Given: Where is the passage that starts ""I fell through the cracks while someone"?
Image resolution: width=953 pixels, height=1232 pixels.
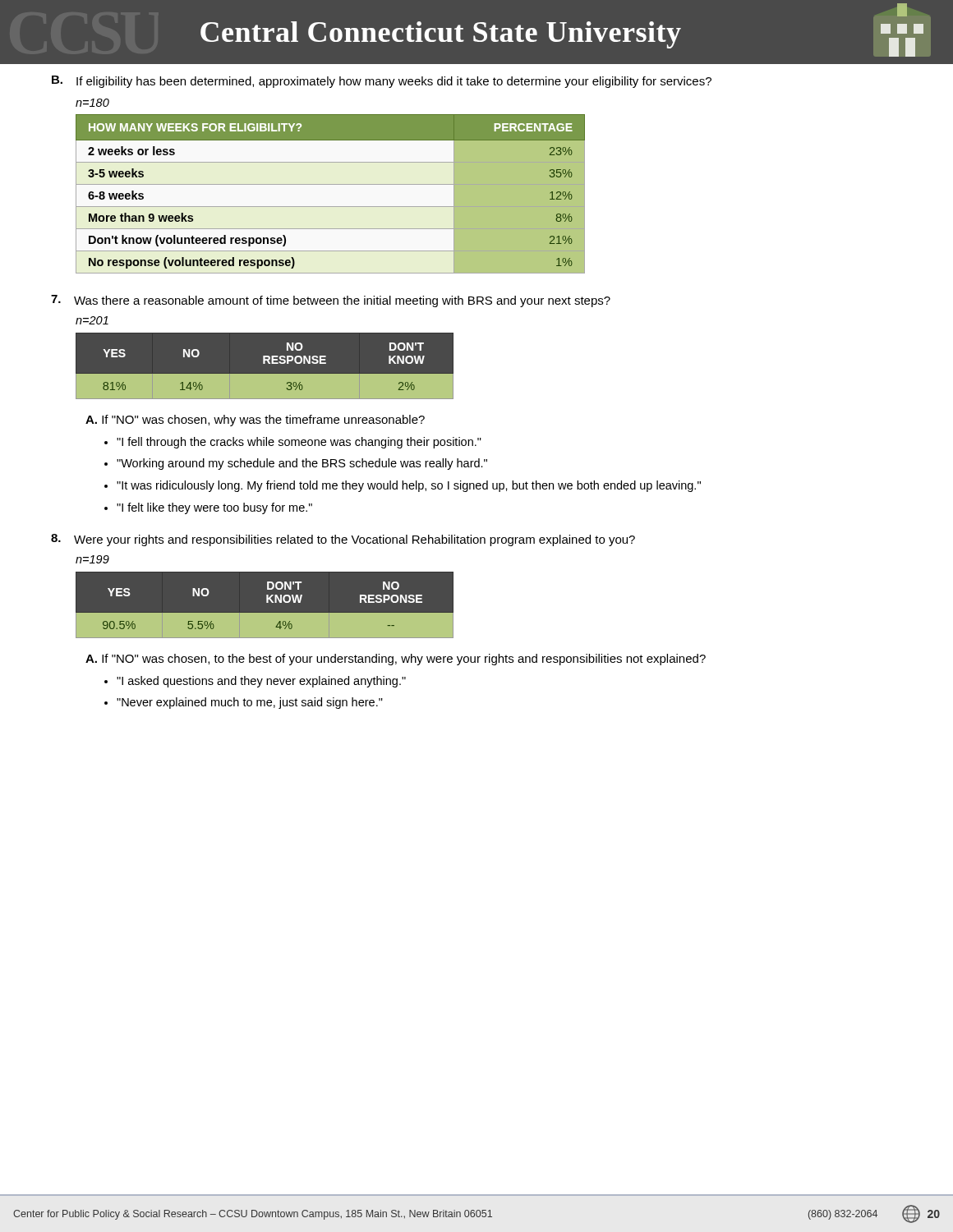Looking at the screenshot, I should click(299, 441).
